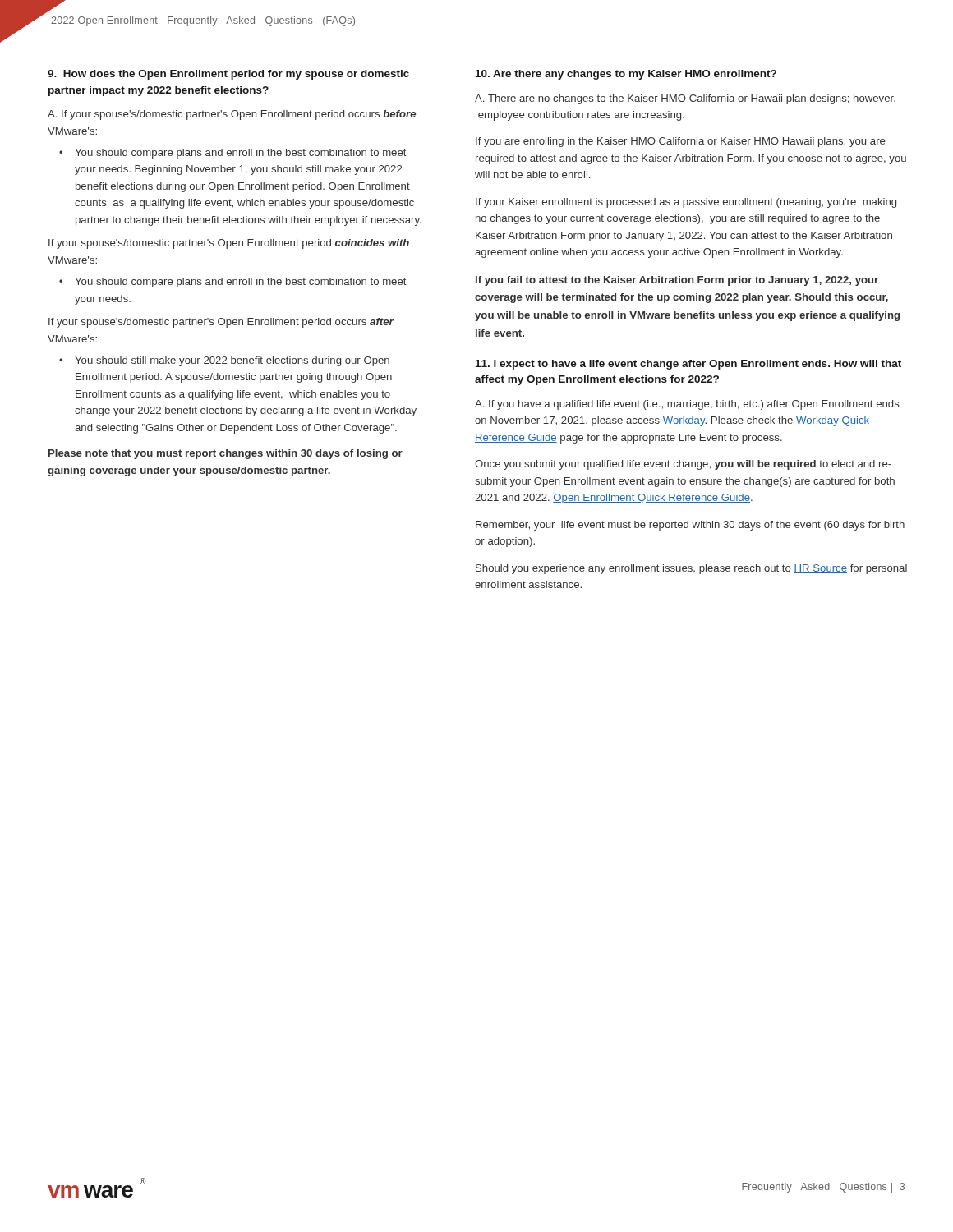Image resolution: width=953 pixels, height=1232 pixels.
Task: Click the passage that begins "A. If you have a qualified"
Action: click(687, 420)
